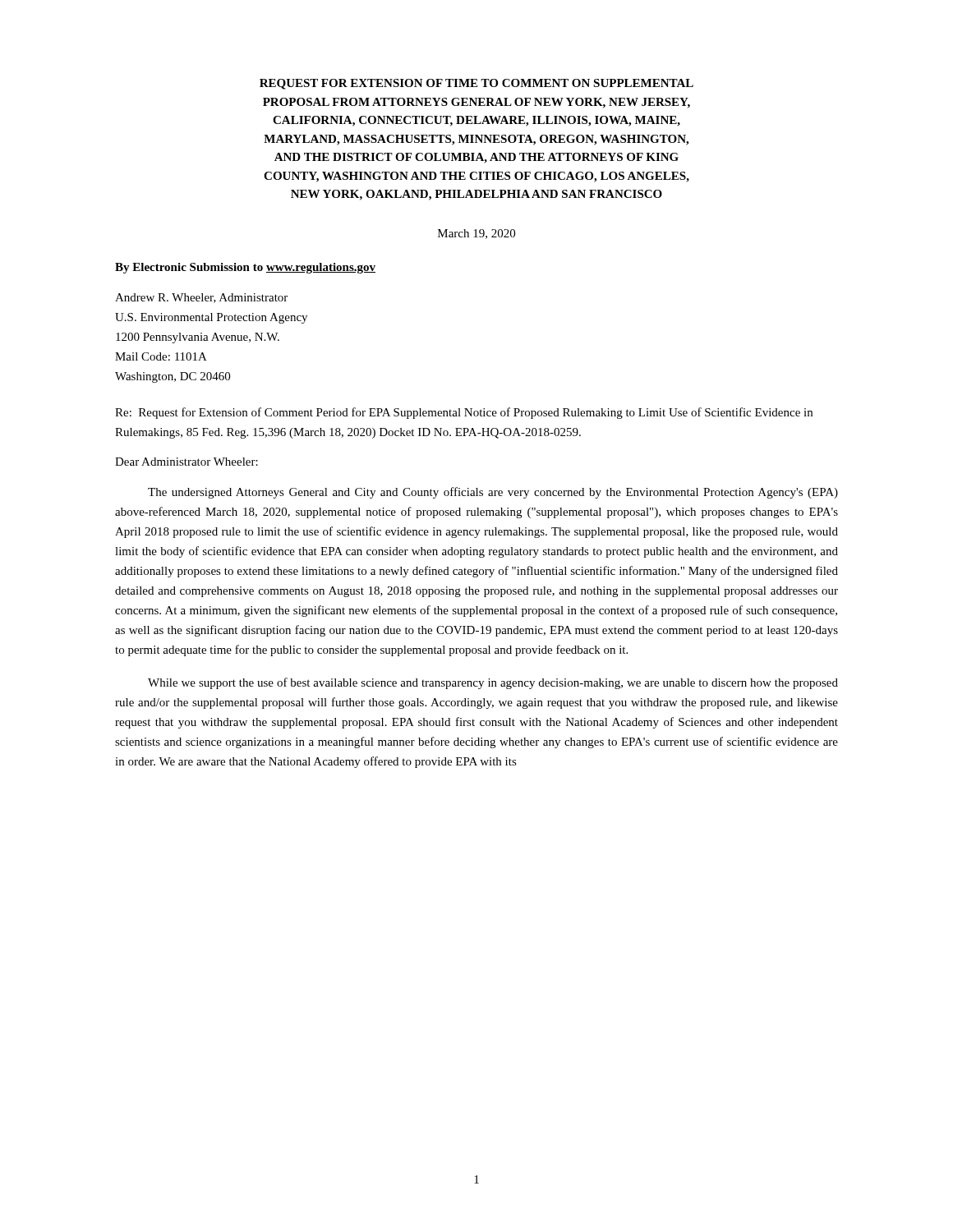Find the block on this page that starts "The undersigned Attorneys General and City"
The height and width of the screenshot is (1232, 953).
click(x=476, y=570)
